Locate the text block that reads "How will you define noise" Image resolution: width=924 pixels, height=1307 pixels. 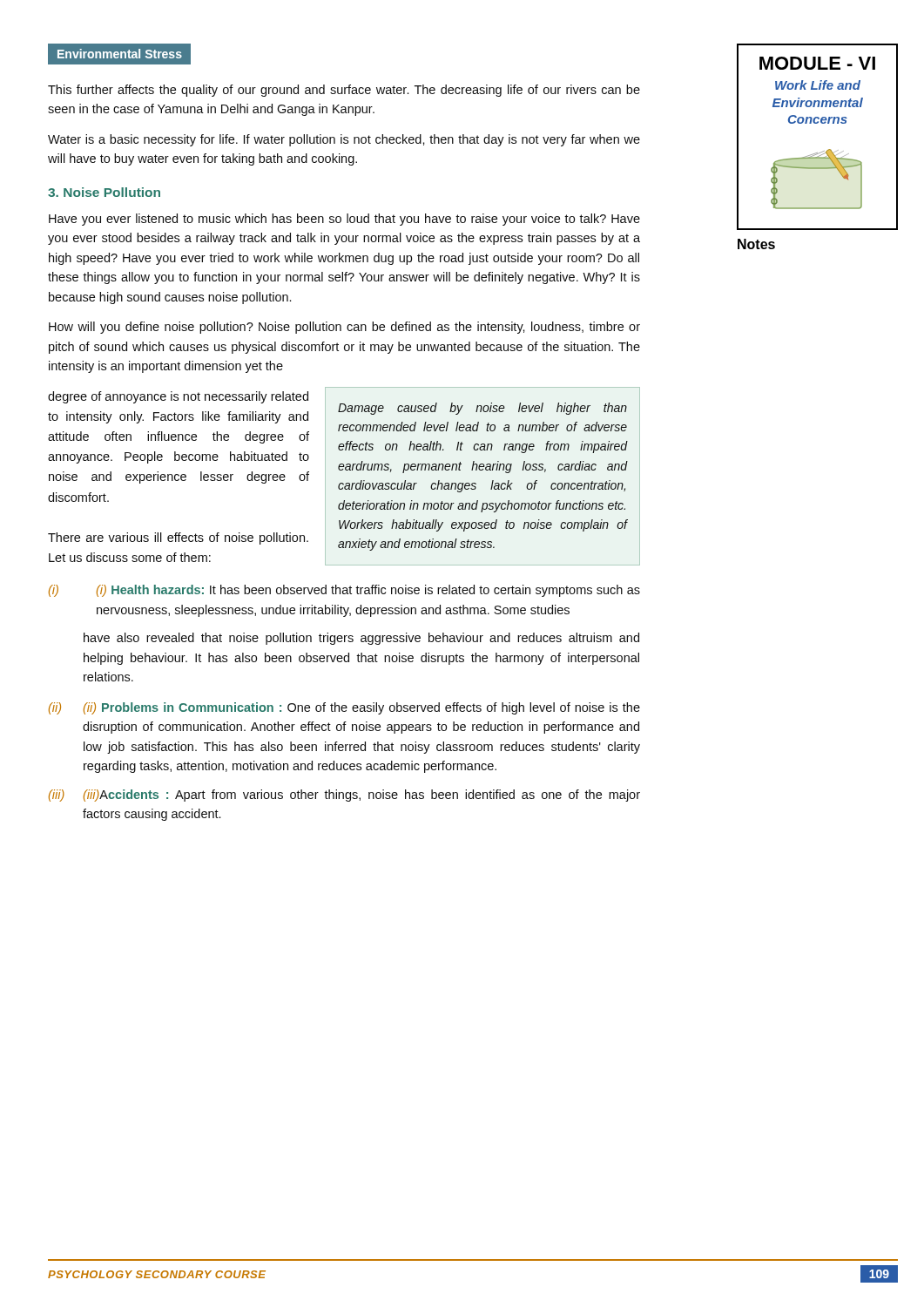(344, 346)
